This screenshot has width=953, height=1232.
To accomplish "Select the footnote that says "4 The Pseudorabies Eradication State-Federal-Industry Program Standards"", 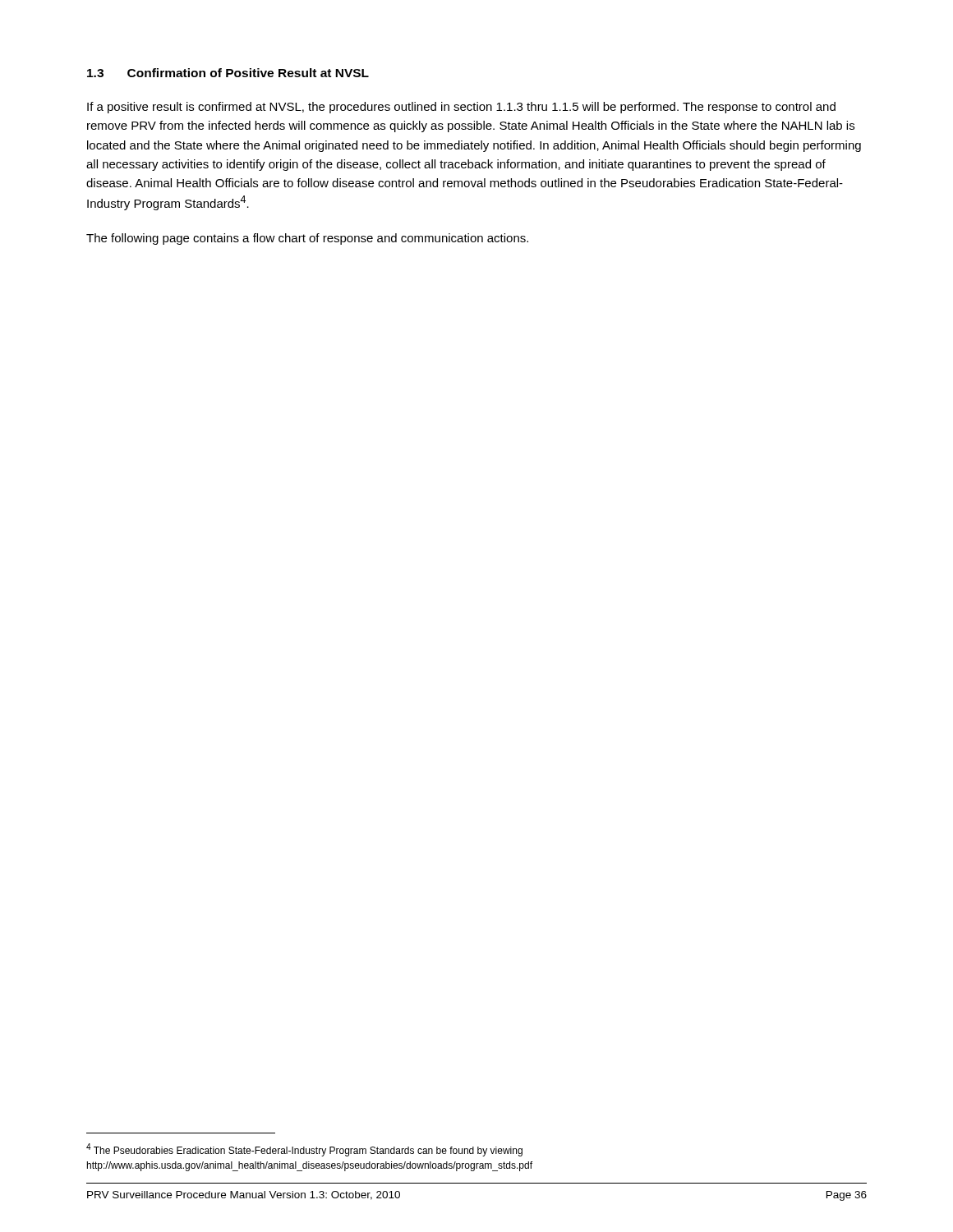I will 309,1157.
